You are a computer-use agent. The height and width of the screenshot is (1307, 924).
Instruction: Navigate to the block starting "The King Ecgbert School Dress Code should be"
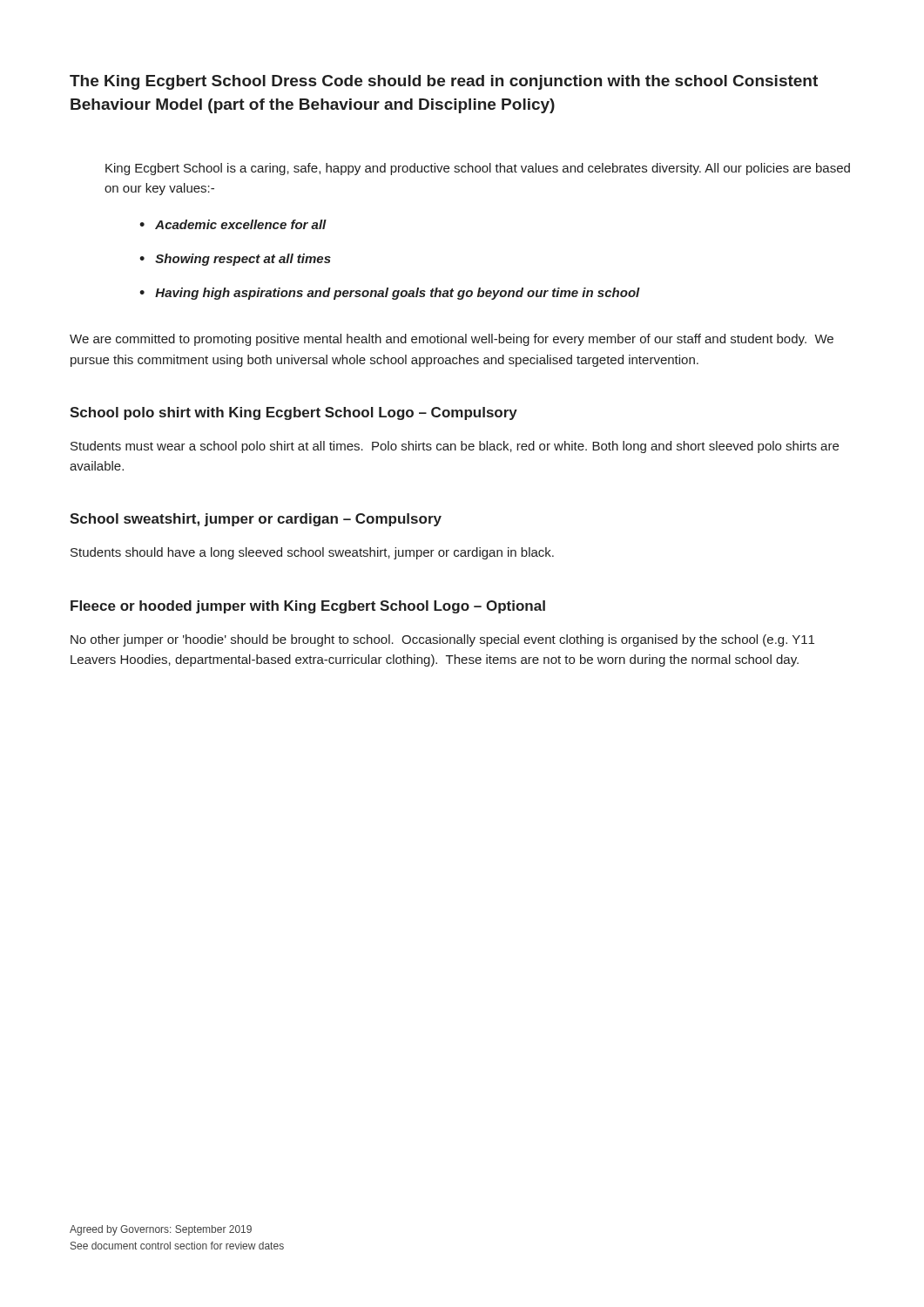pos(444,92)
